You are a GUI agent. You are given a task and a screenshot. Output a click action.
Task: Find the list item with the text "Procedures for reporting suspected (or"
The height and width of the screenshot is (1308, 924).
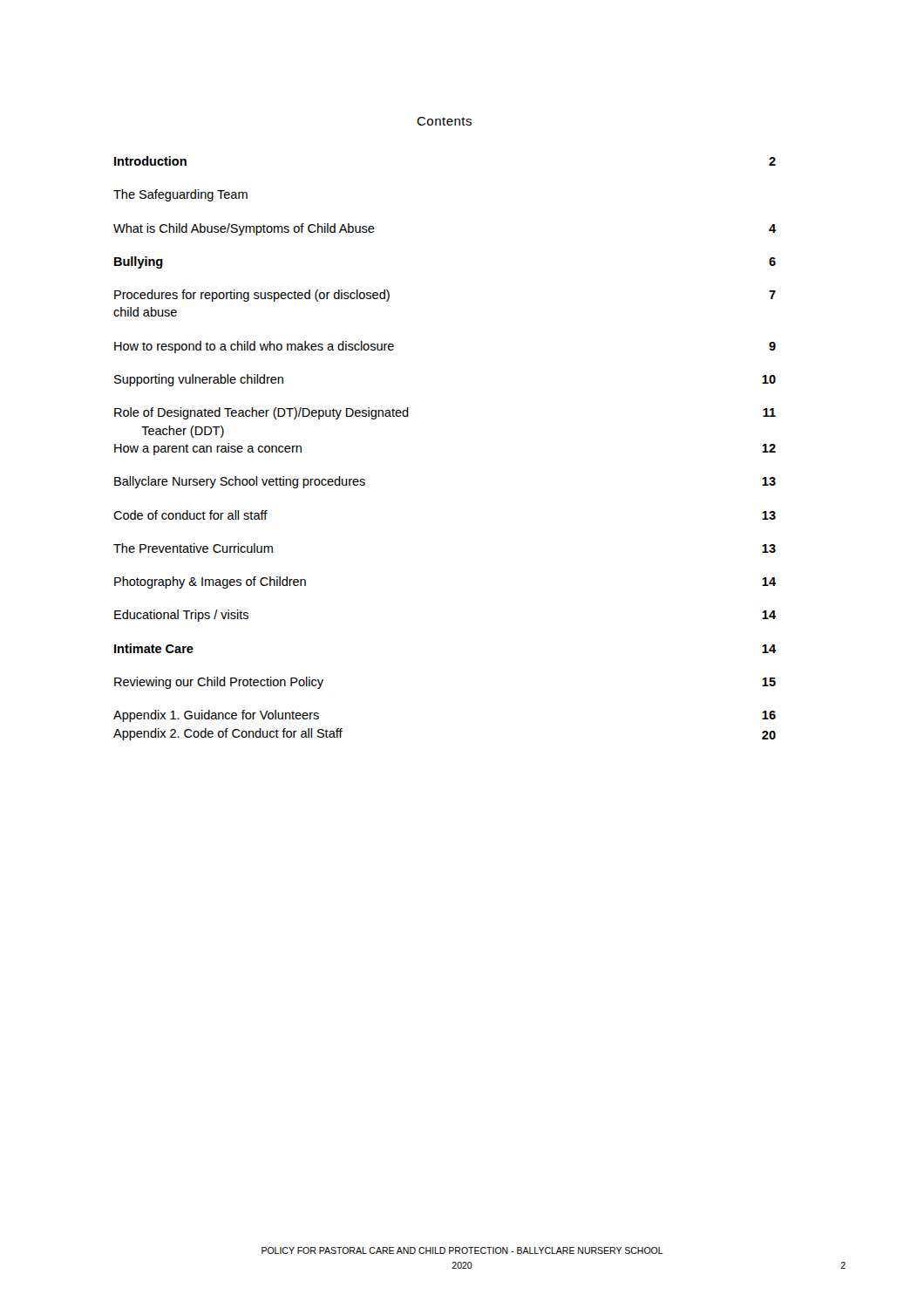point(247,294)
